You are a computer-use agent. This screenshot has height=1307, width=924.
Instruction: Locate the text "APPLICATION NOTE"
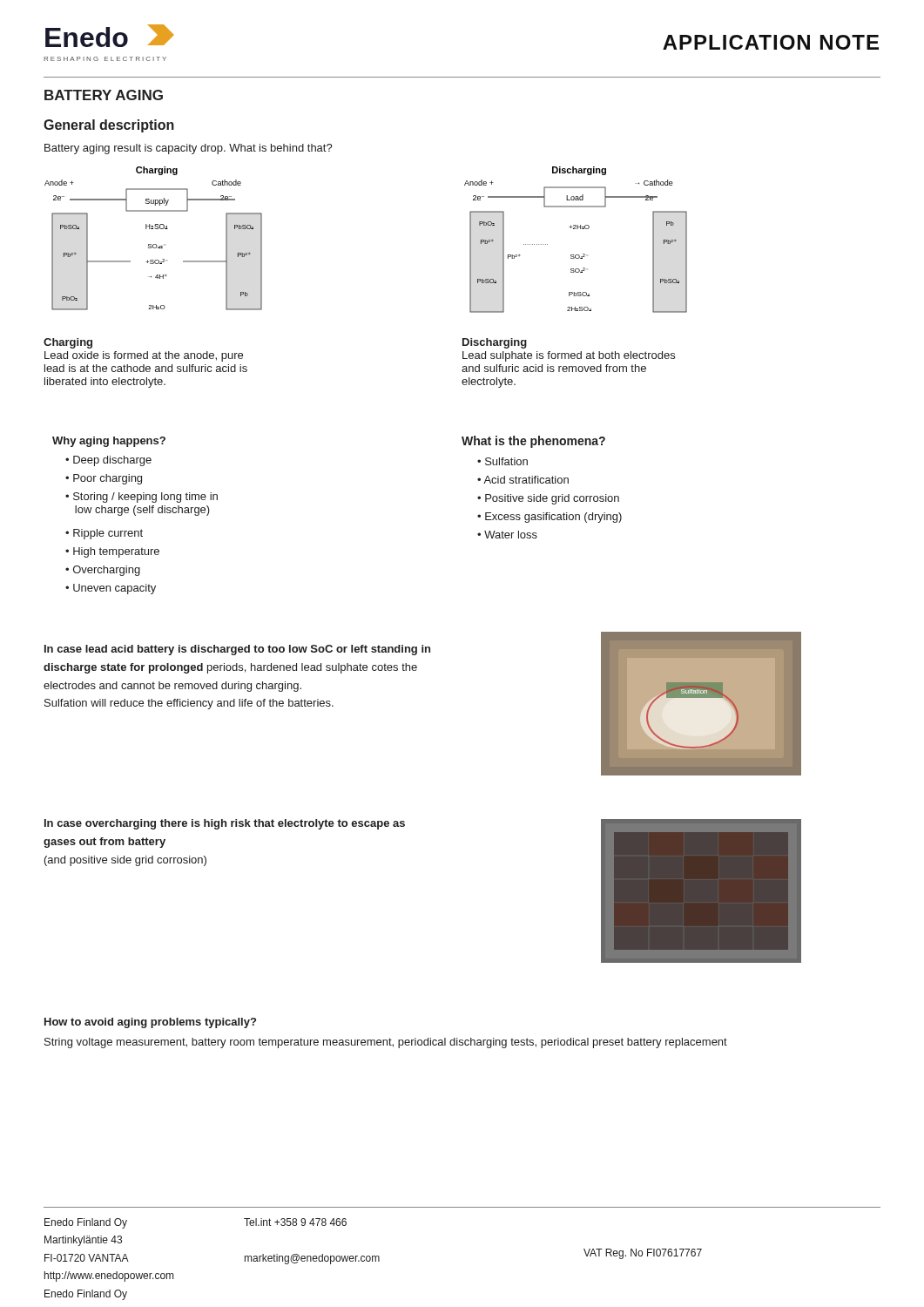tap(771, 42)
